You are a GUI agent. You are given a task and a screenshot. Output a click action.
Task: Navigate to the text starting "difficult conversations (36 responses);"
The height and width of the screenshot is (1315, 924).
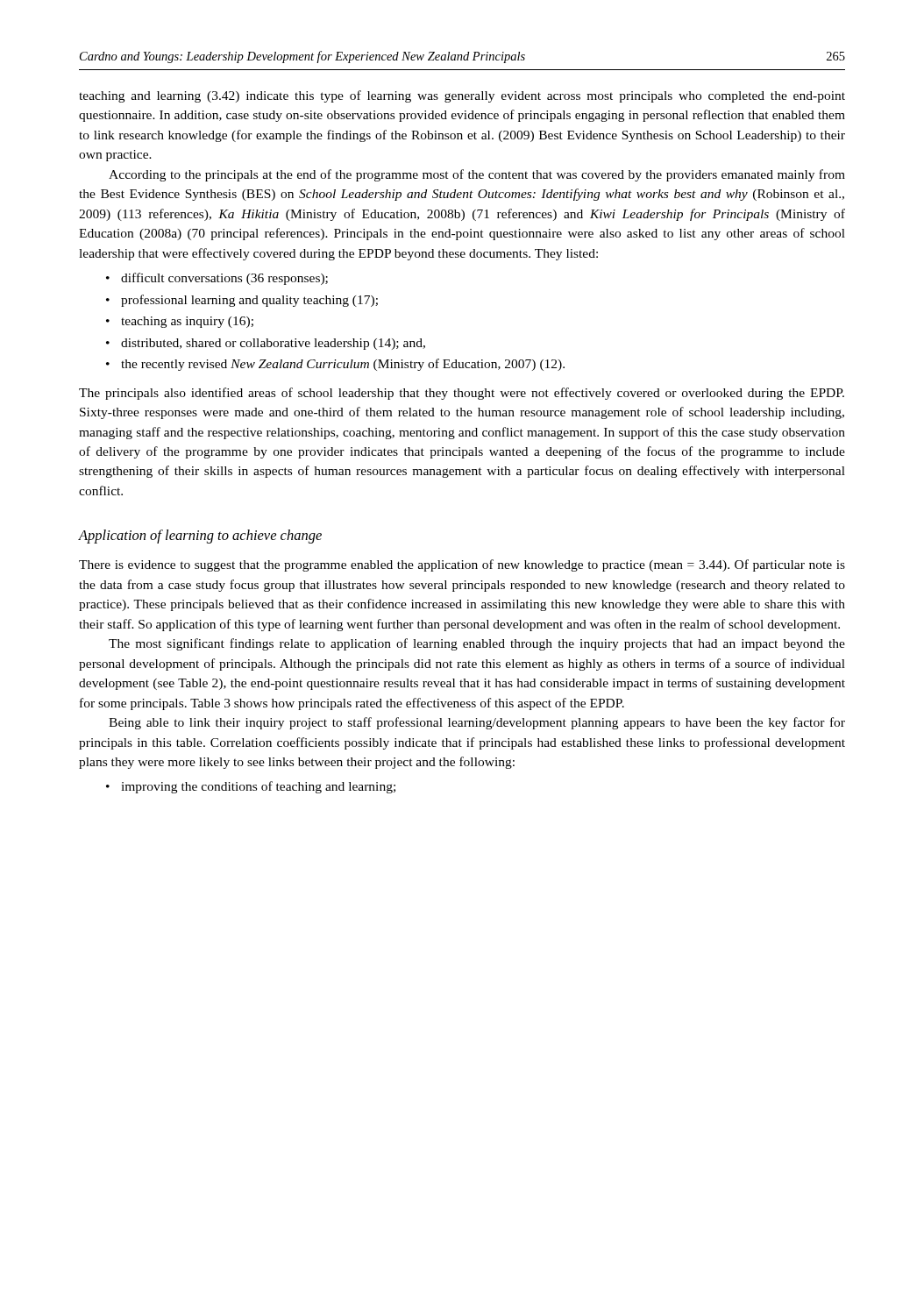click(225, 278)
